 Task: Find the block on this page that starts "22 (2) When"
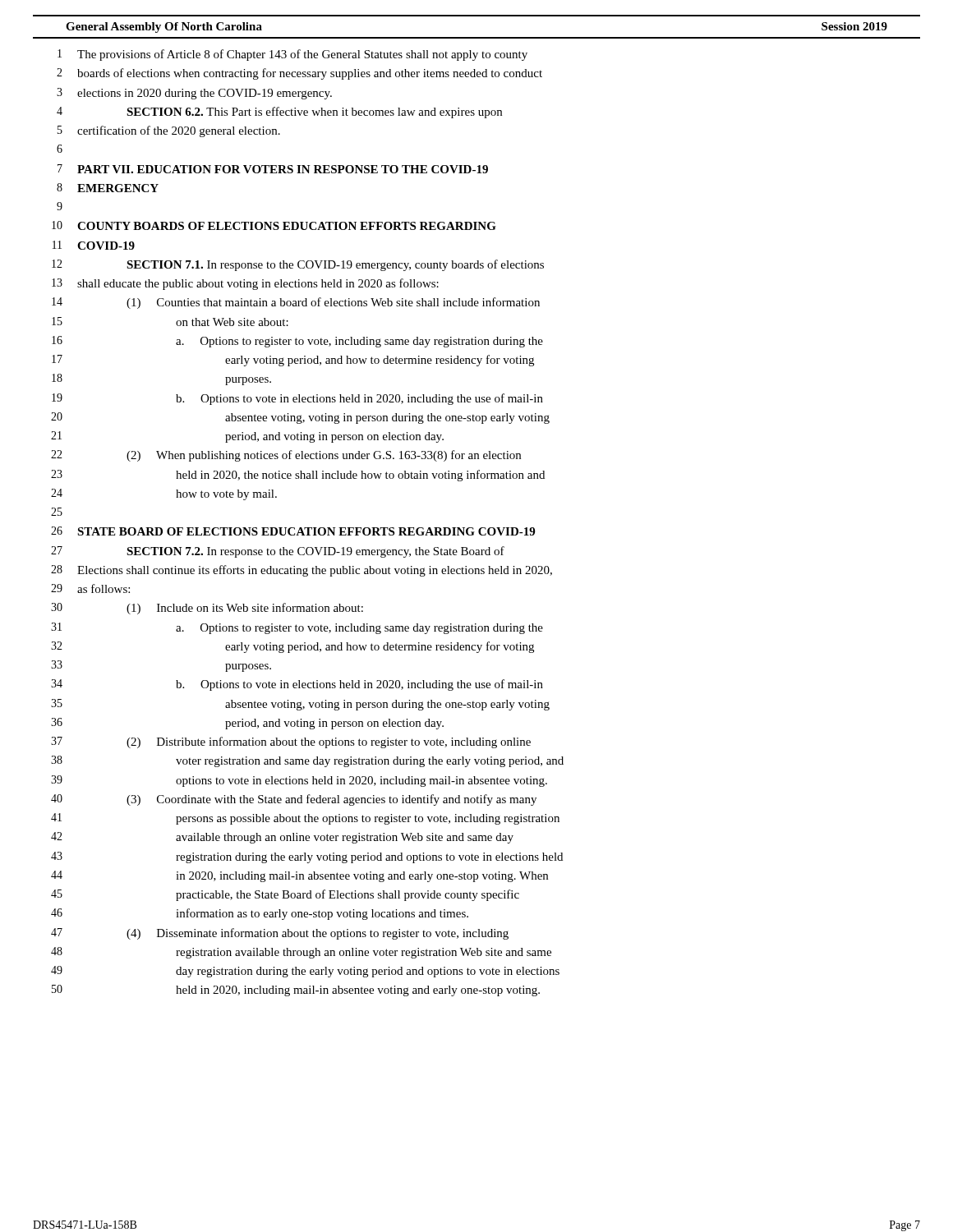pyautogui.click(x=476, y=456)
